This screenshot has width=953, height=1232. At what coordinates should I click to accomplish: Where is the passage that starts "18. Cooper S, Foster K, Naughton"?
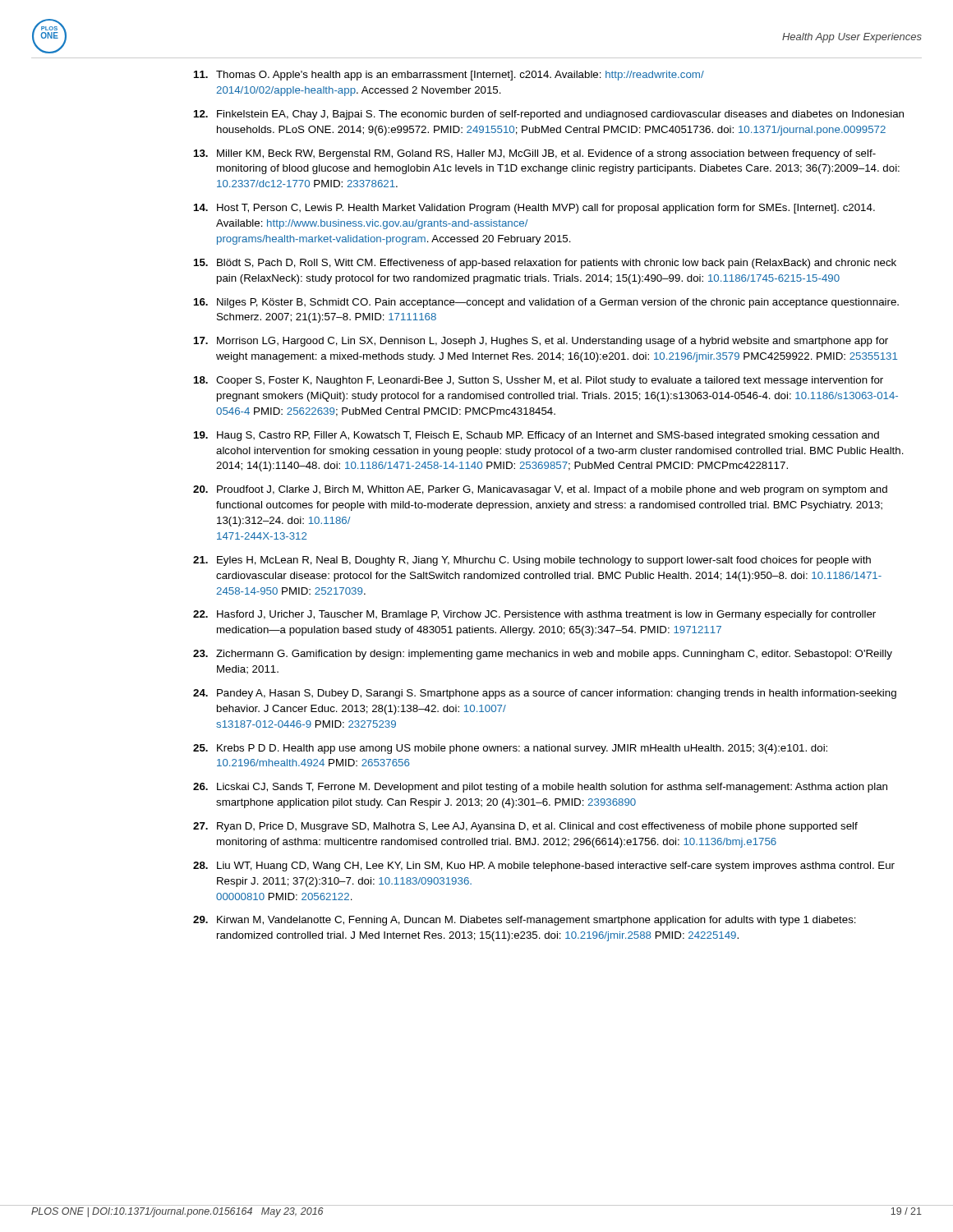[550, 396]
